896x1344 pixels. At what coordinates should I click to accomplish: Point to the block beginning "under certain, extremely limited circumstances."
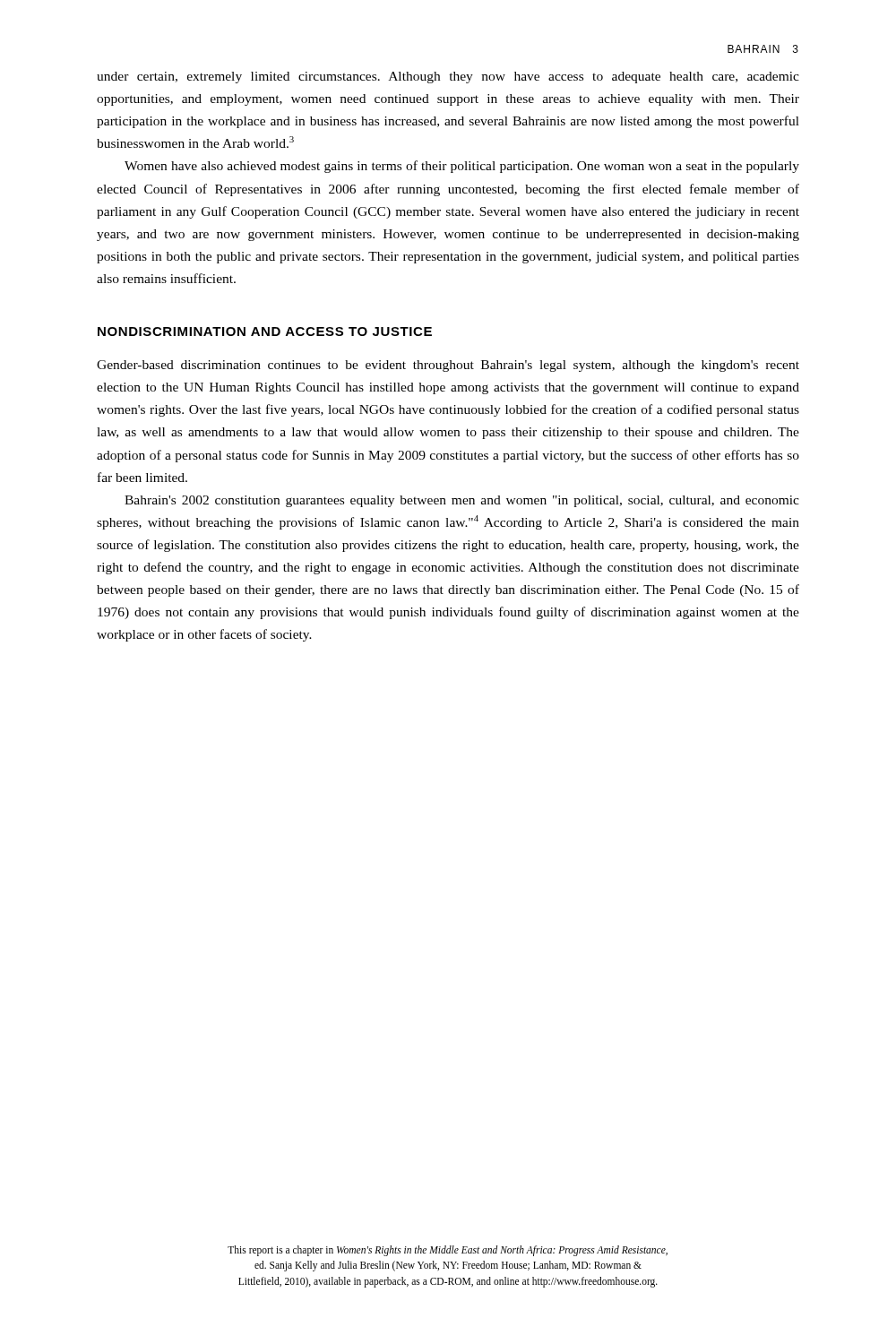[x=448, y=177]
